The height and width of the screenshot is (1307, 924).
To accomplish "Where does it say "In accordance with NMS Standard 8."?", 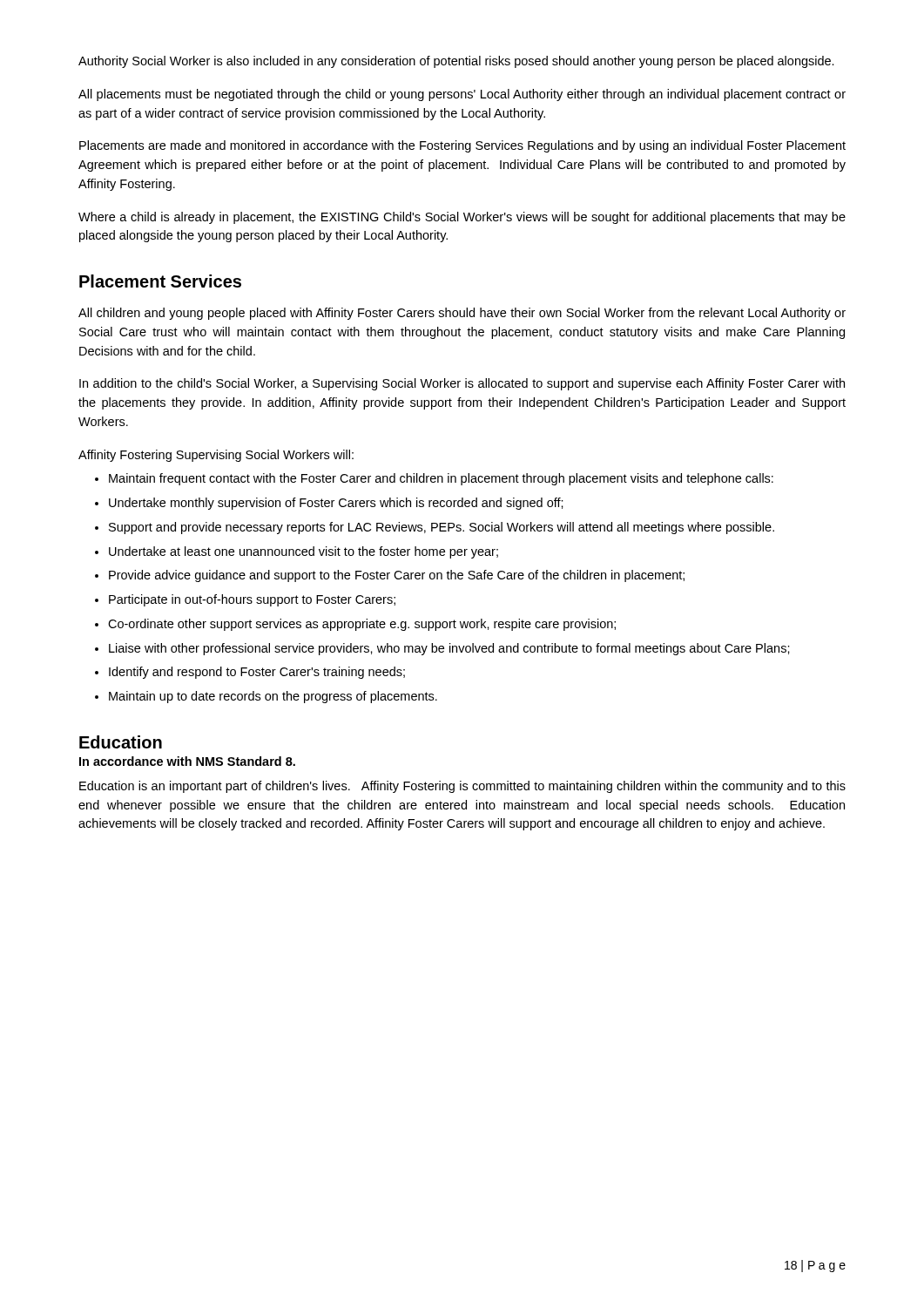I will point(187,761).
